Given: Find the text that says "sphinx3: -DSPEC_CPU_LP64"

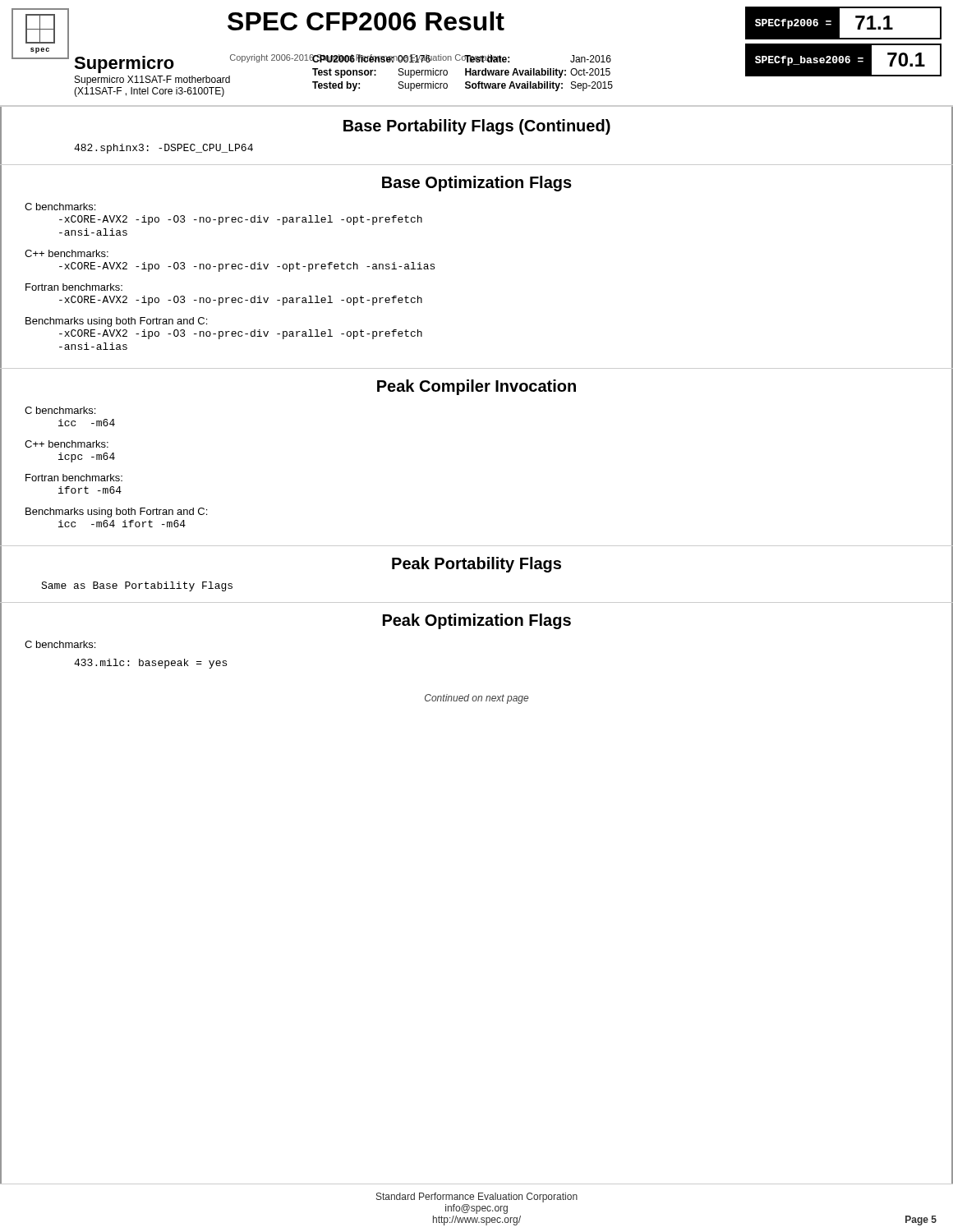Looking at the screenshot, I should tap(164, 148).
